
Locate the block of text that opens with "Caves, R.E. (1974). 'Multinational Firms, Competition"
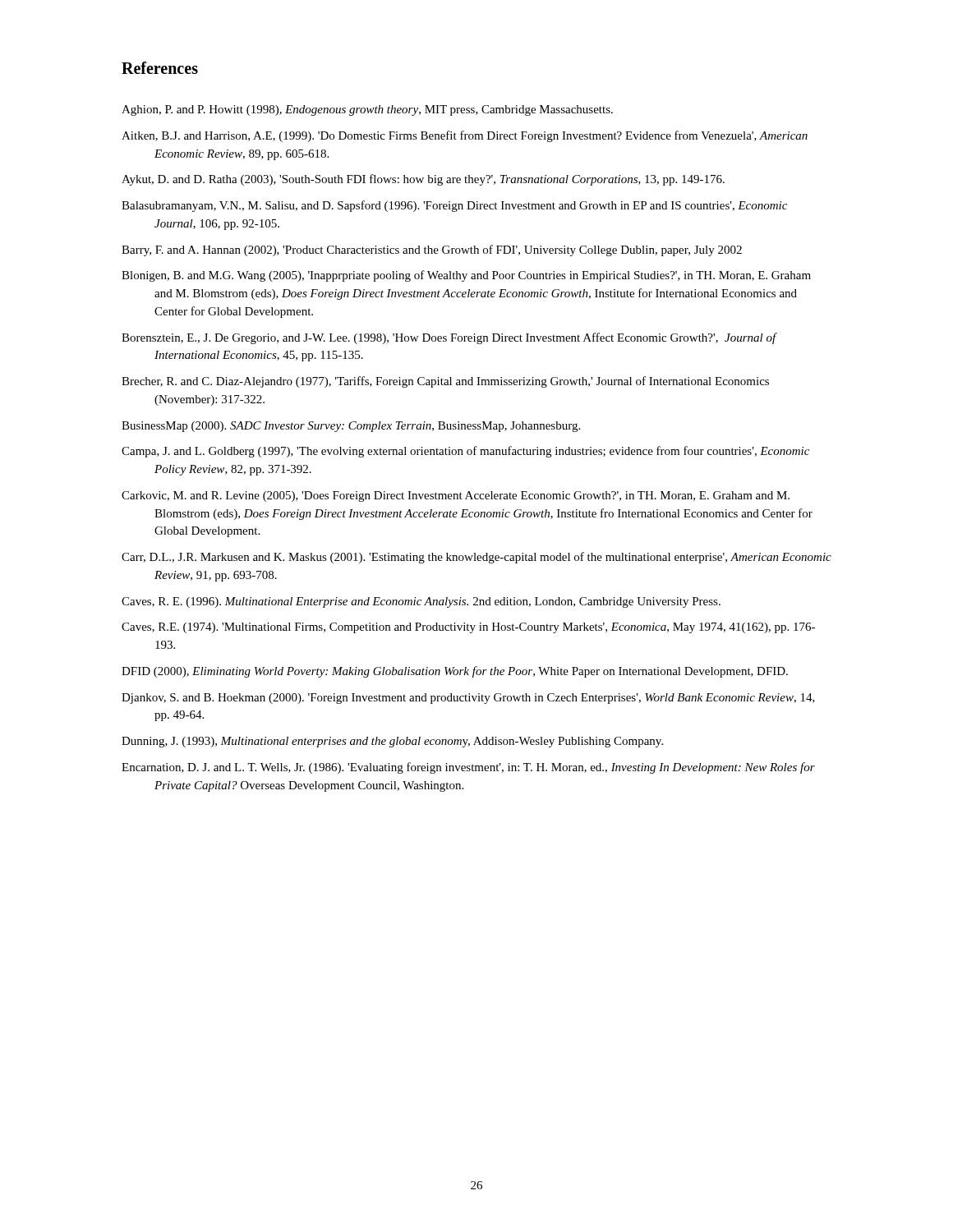click(468, 636)
